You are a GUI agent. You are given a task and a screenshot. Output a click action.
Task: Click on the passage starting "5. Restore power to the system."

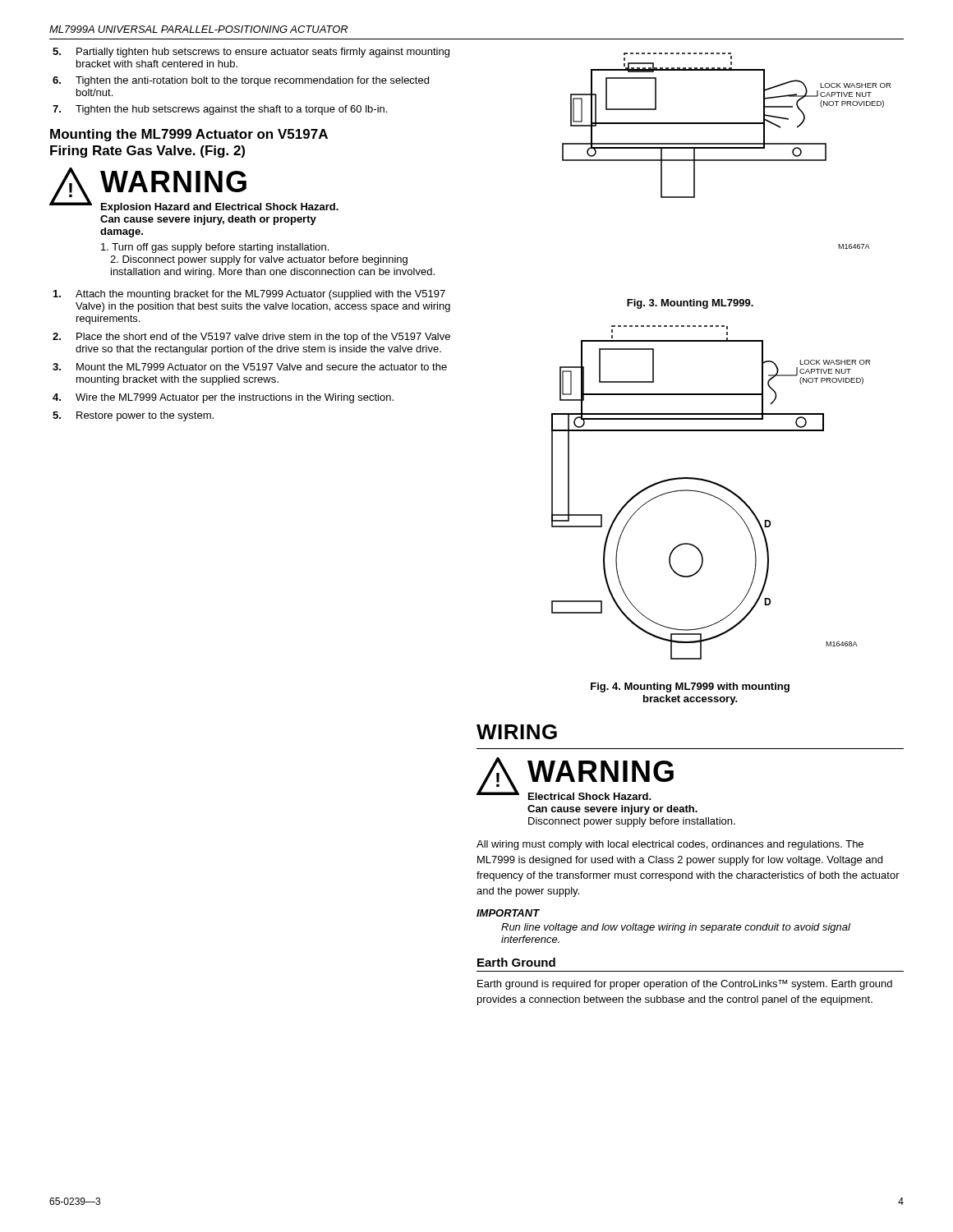coord(132,415)
